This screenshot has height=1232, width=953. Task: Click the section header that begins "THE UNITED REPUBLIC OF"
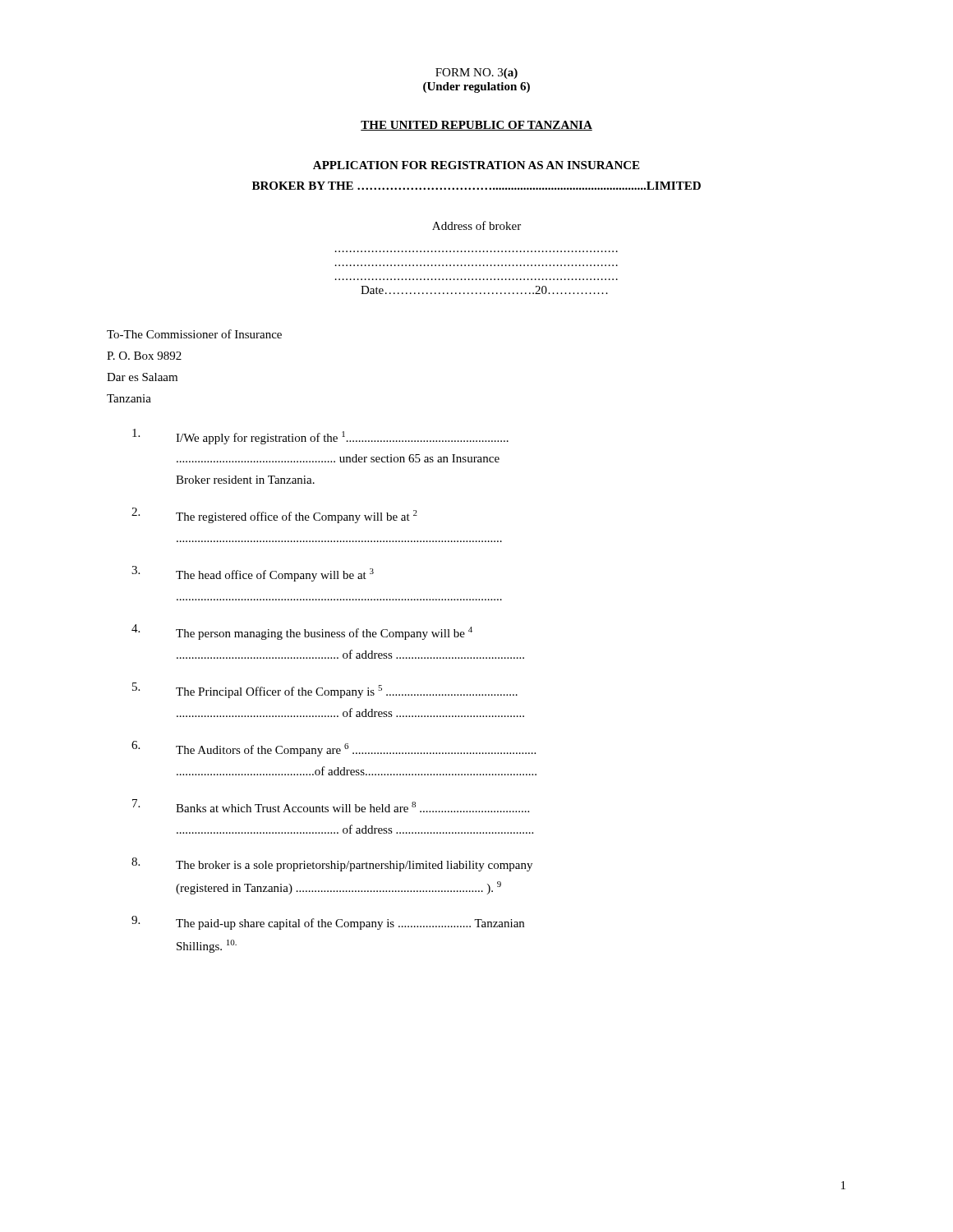[x=476, y=125]
